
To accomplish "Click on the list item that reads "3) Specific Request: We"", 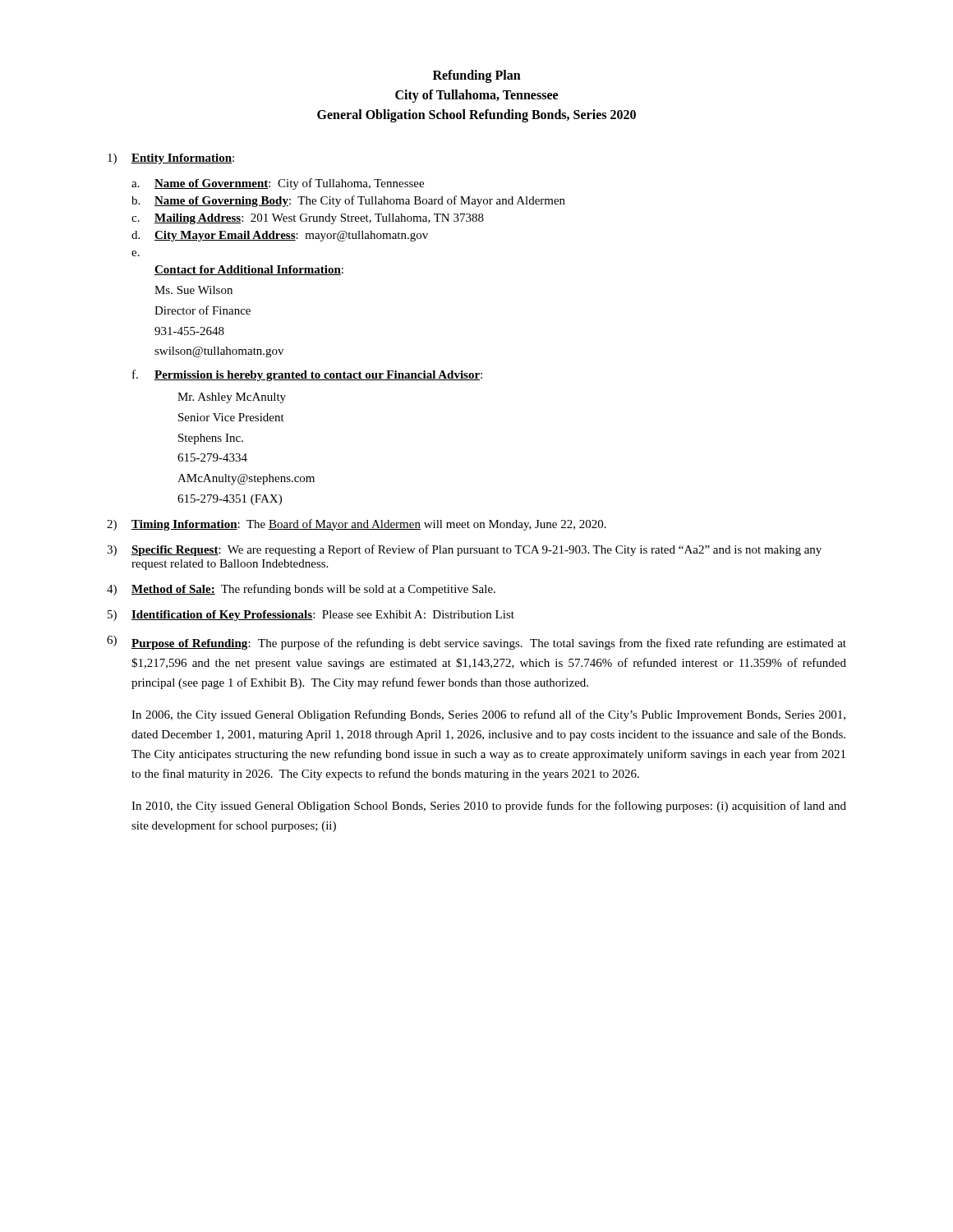I will pyautogui.click(x=476, y=556).
